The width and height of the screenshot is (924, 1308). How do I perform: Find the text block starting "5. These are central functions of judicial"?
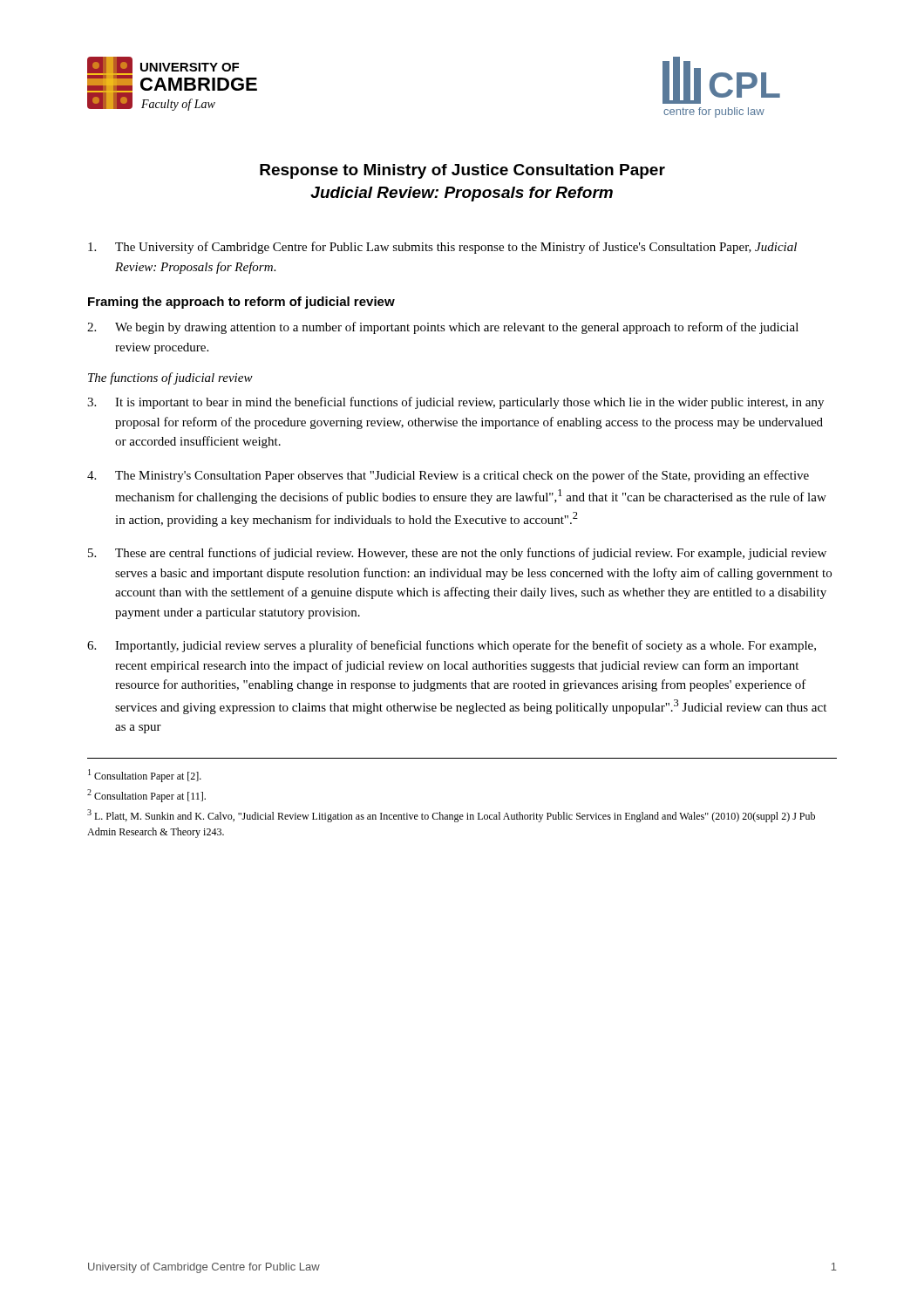(x=462, y=582)
